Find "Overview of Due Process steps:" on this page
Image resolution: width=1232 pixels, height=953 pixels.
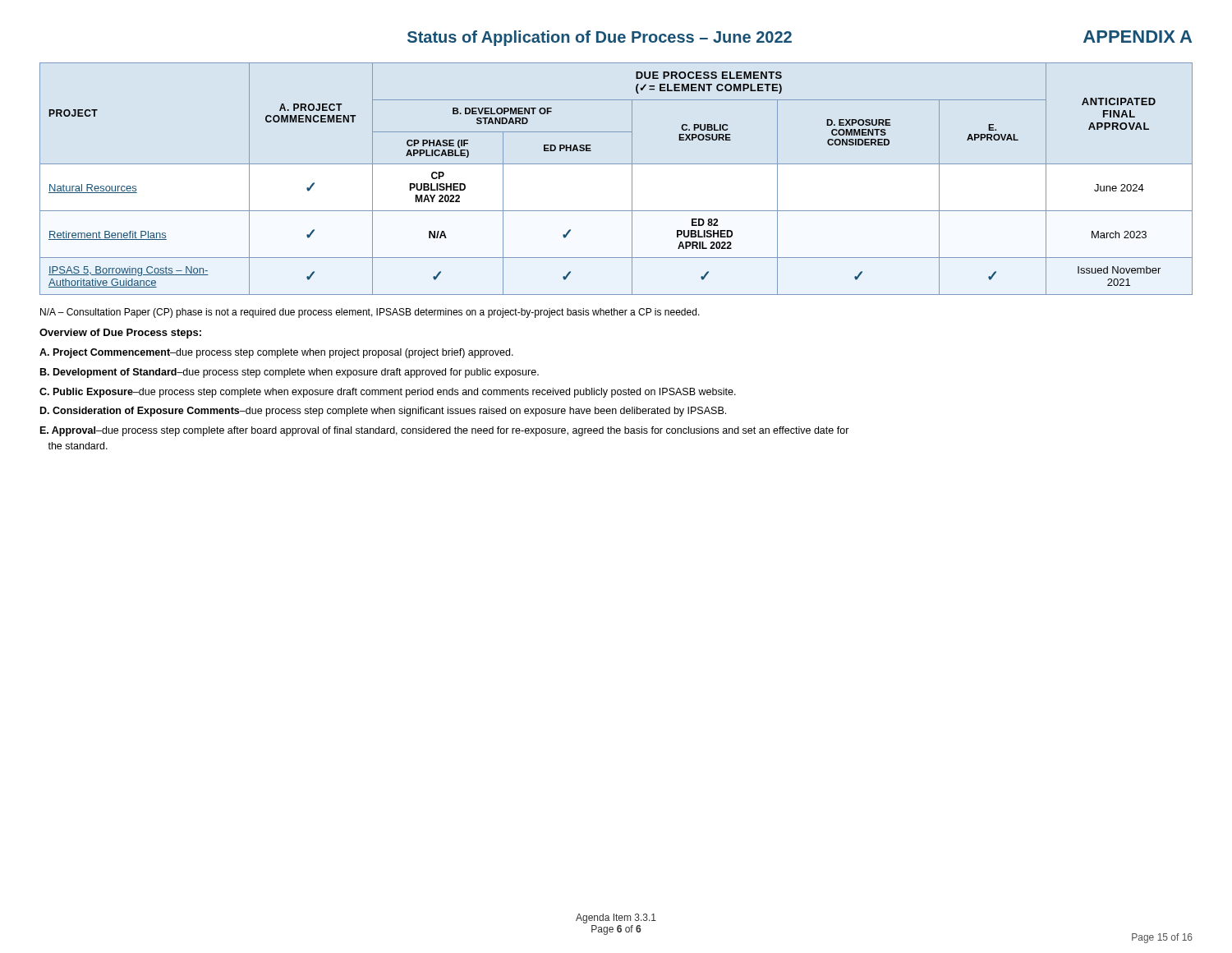pyautogui.click(x=121, y=332)
